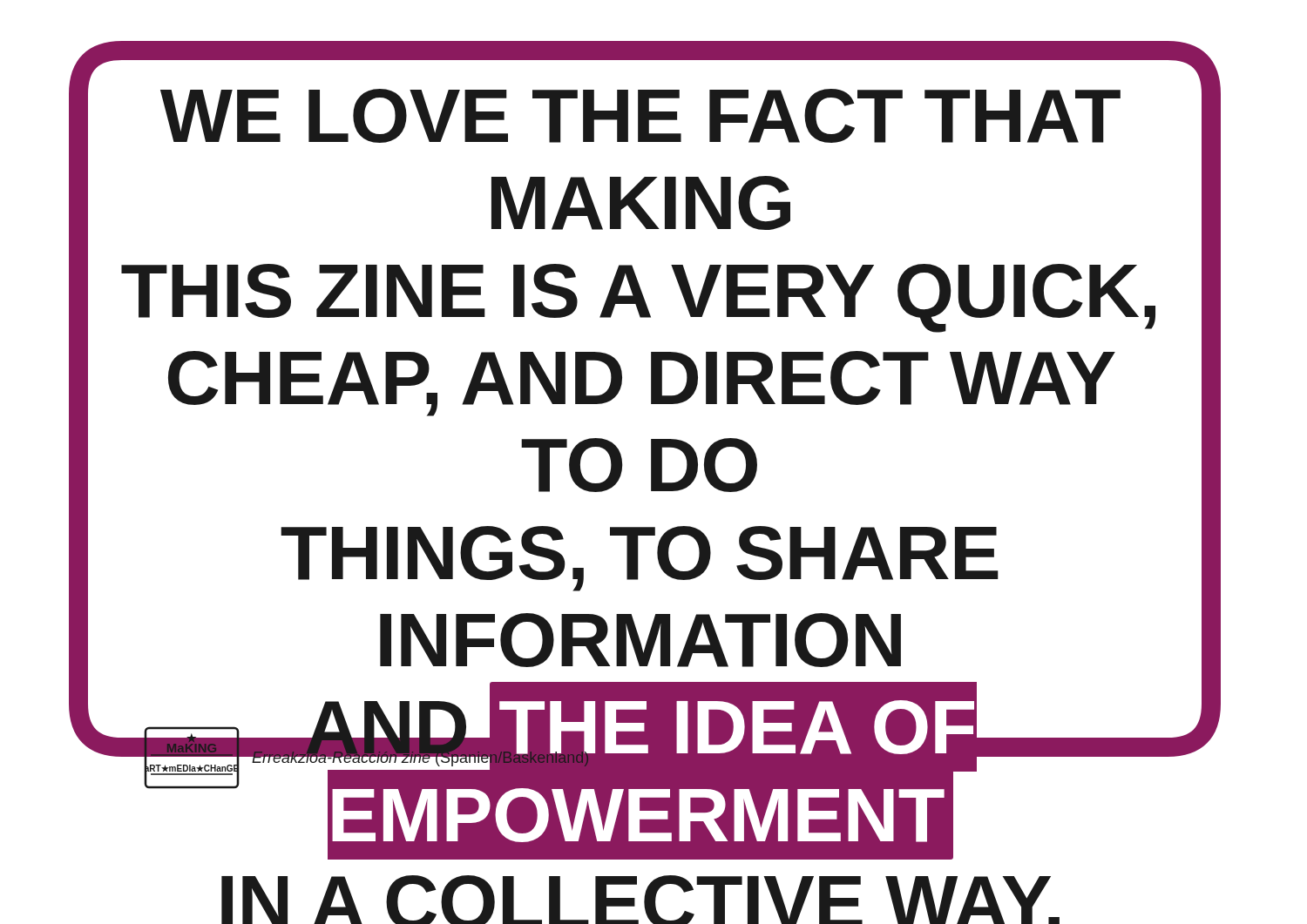Viewport: 1307px width, 924px height.
Task: Click the illustration
Action: click(645, 442)
